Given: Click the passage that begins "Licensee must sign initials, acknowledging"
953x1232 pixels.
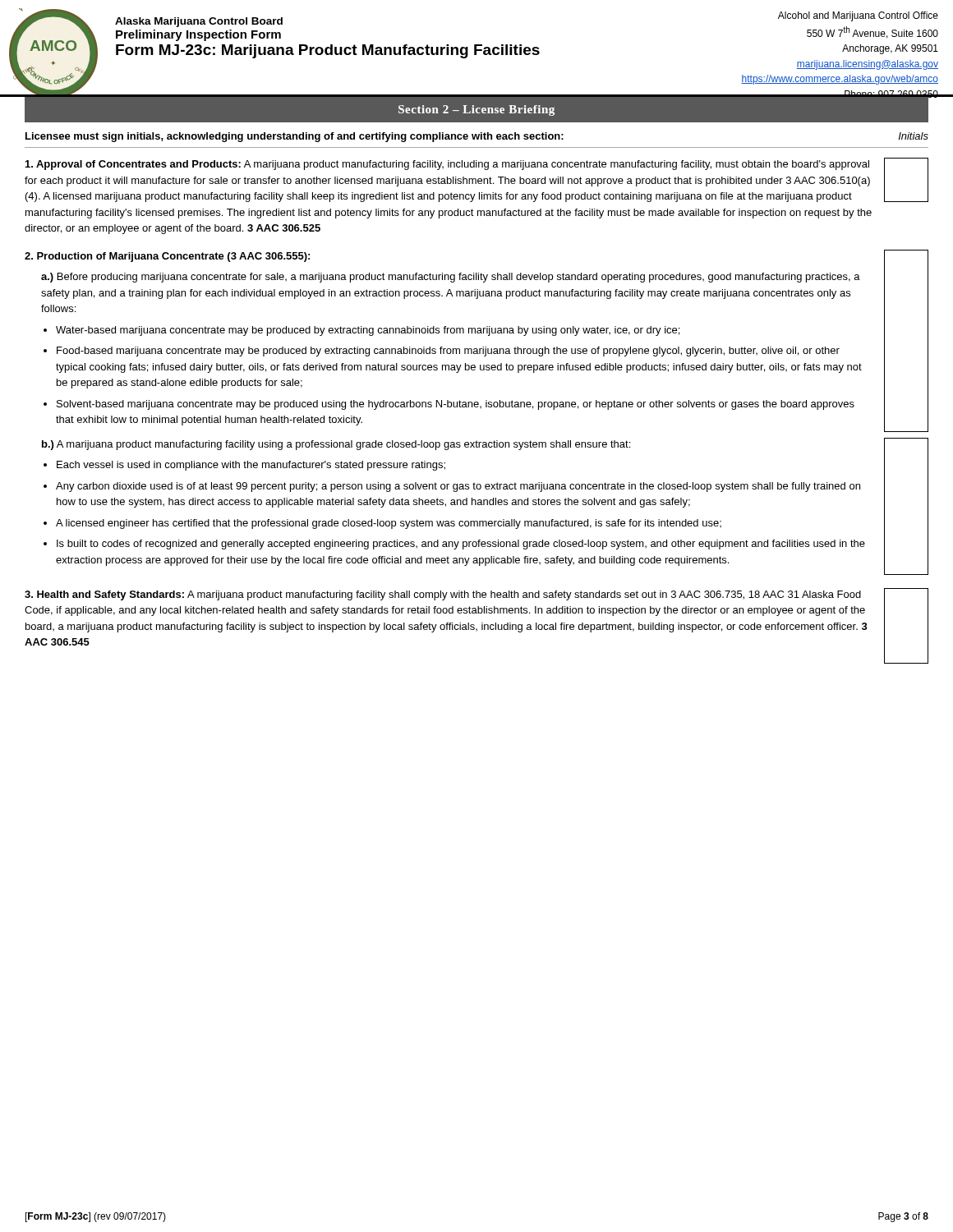Looking at the screenshot, I should pos(476,136).
